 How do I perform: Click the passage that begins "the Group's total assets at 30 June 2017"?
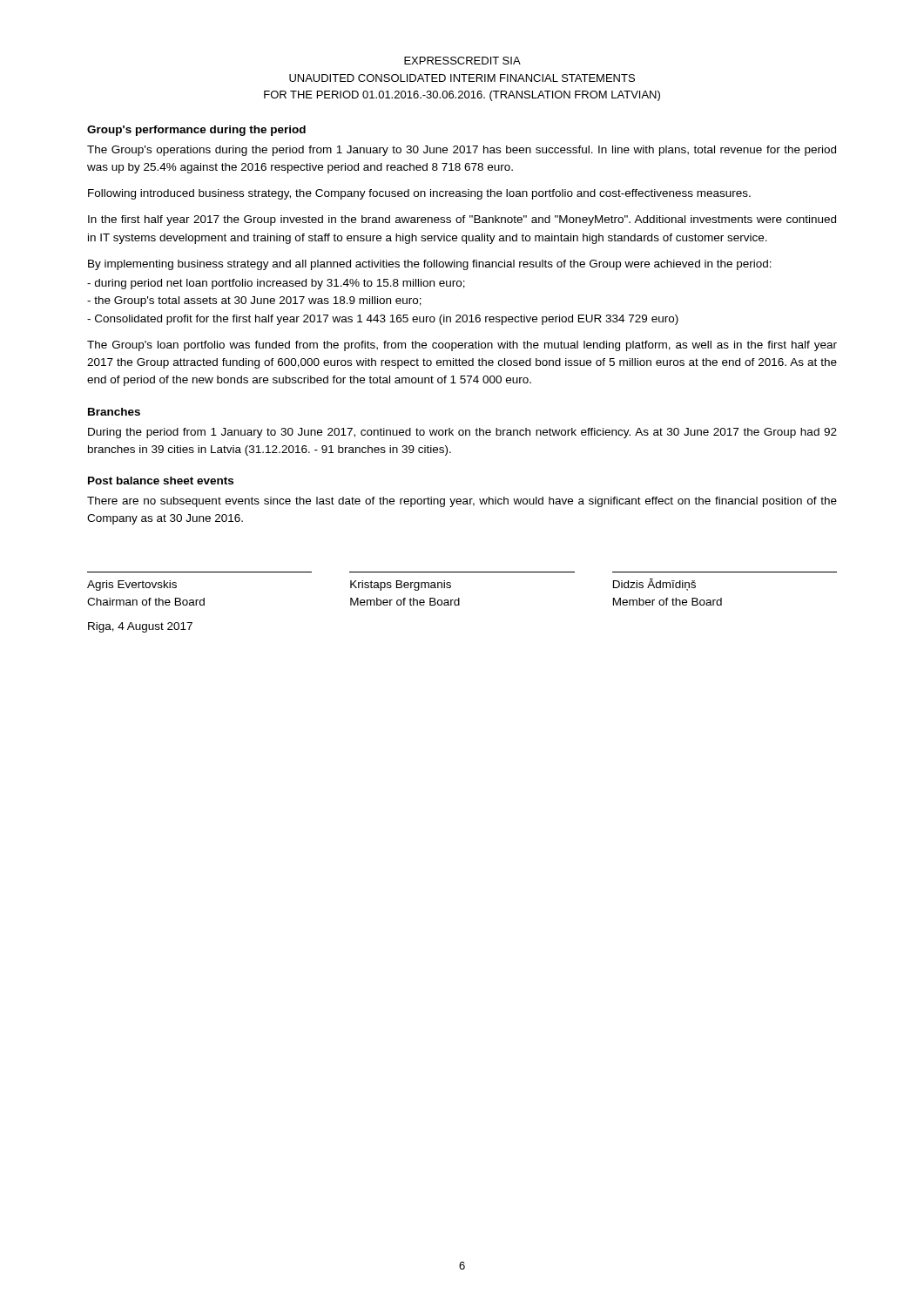pos(255,300)
